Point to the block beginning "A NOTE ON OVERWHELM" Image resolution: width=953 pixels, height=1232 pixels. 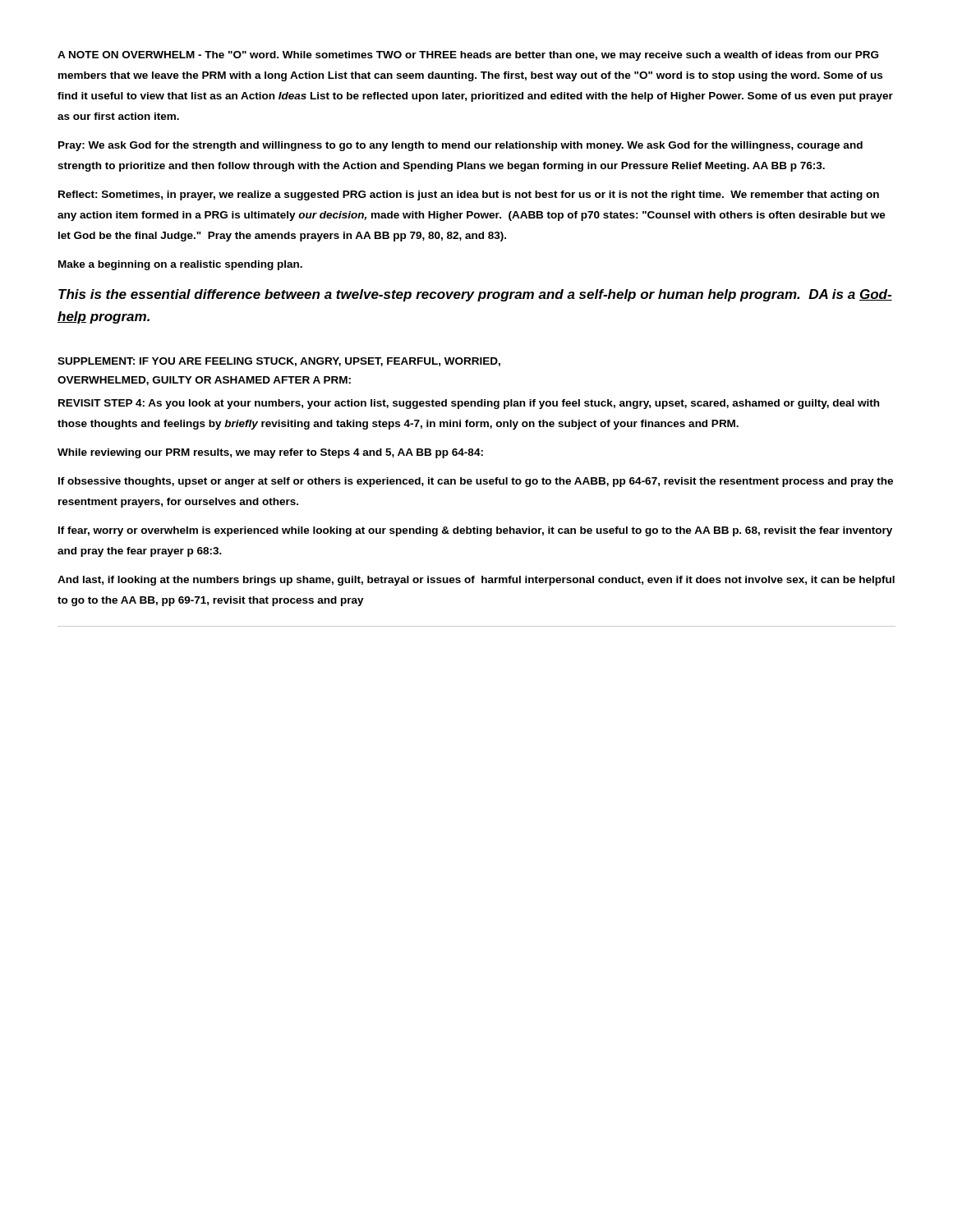475,85
